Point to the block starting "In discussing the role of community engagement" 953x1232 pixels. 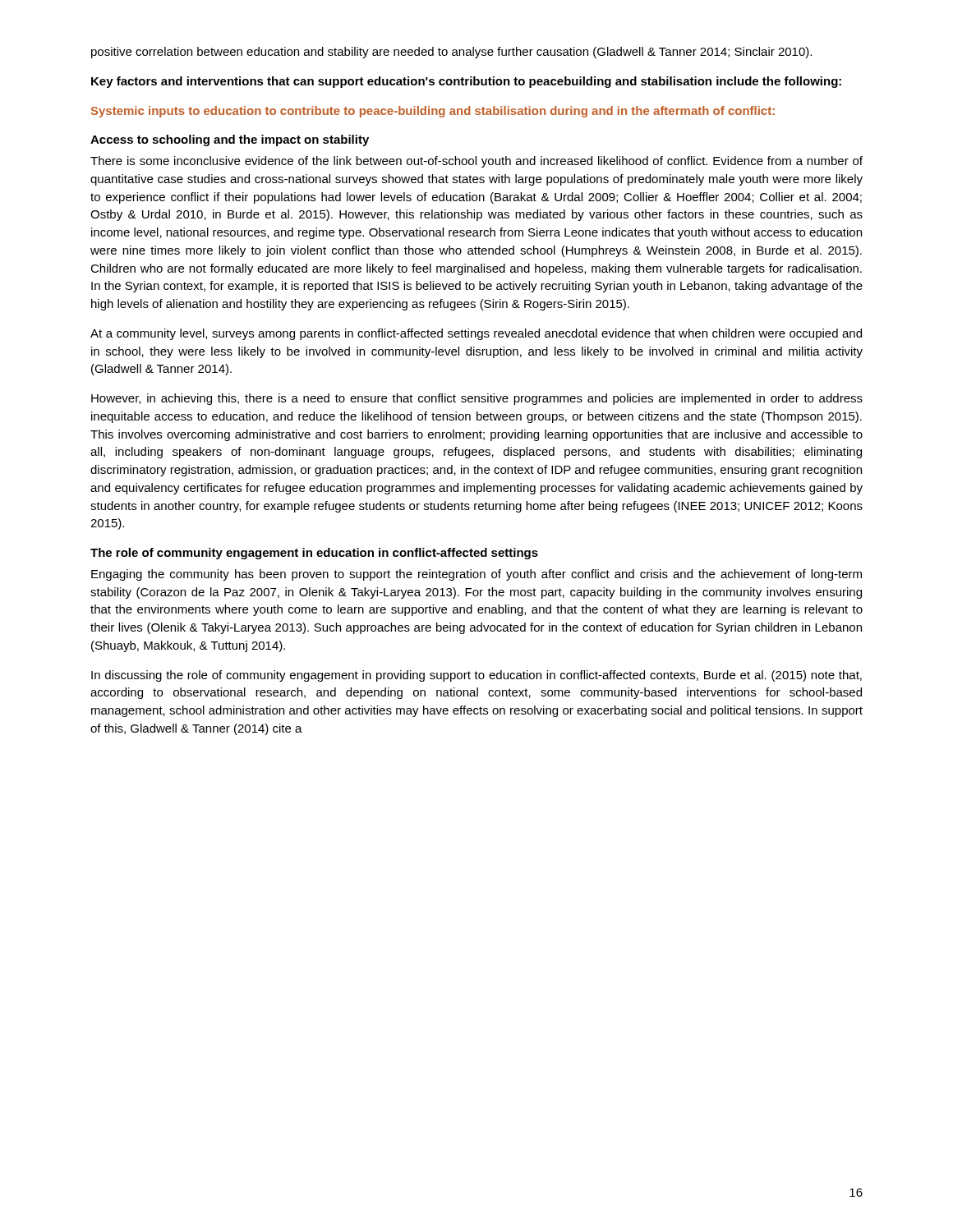tap(476, 701)
